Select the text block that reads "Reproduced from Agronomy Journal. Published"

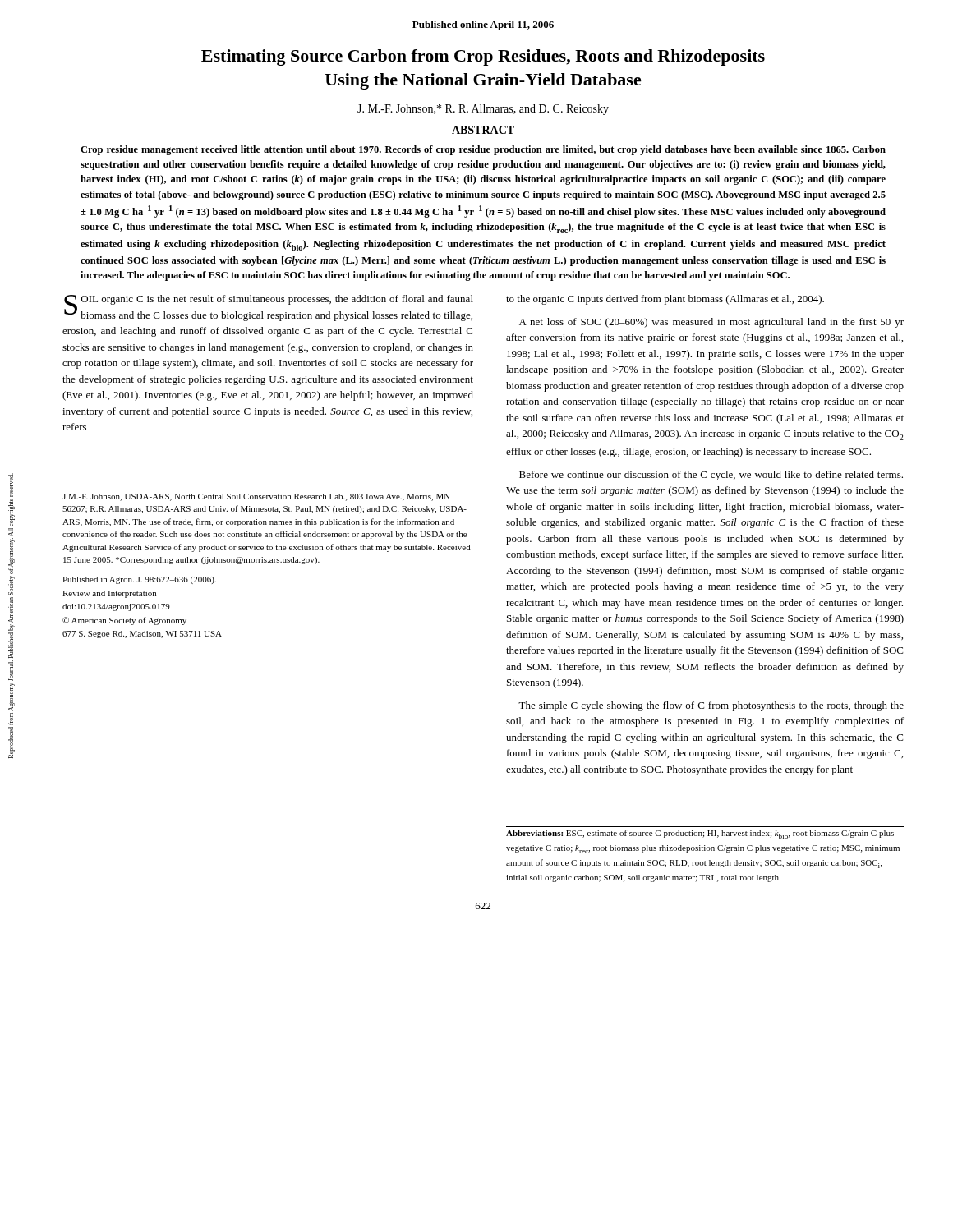11,616
